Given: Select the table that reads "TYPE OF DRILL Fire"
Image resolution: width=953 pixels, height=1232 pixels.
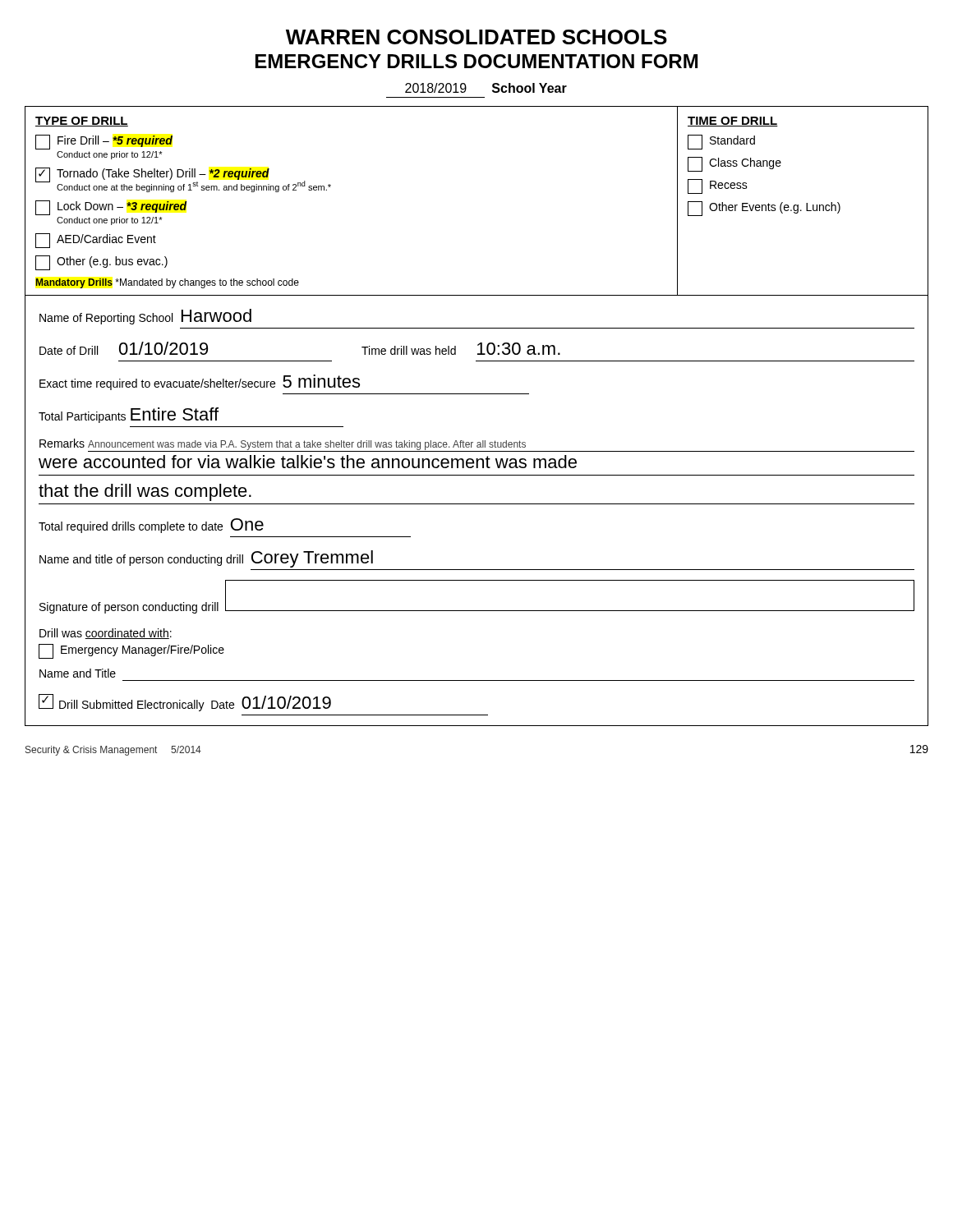Looking at the screenshot, I should click(x=476, y=416).
